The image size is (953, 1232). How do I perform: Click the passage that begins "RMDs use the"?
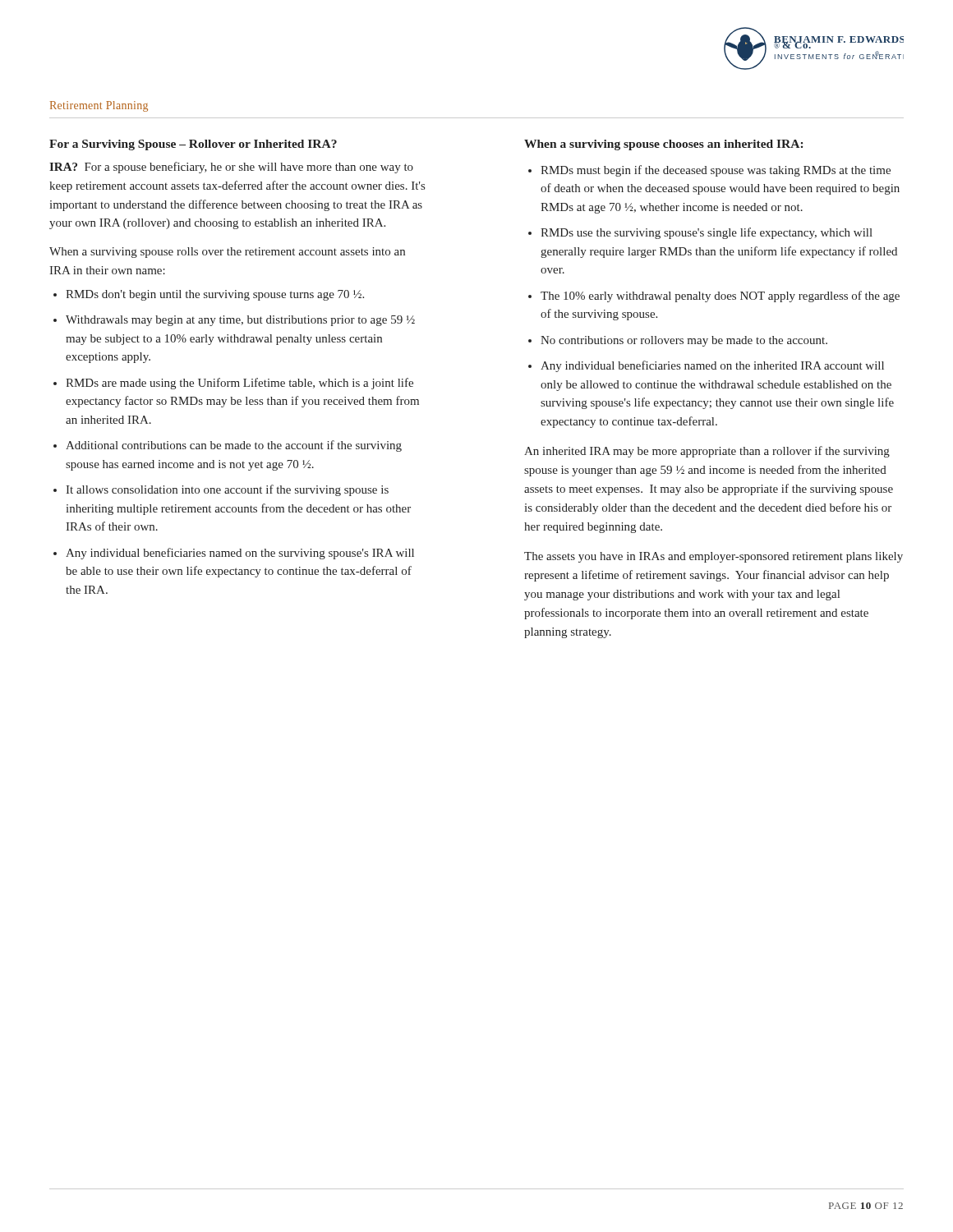pos(719,251)
